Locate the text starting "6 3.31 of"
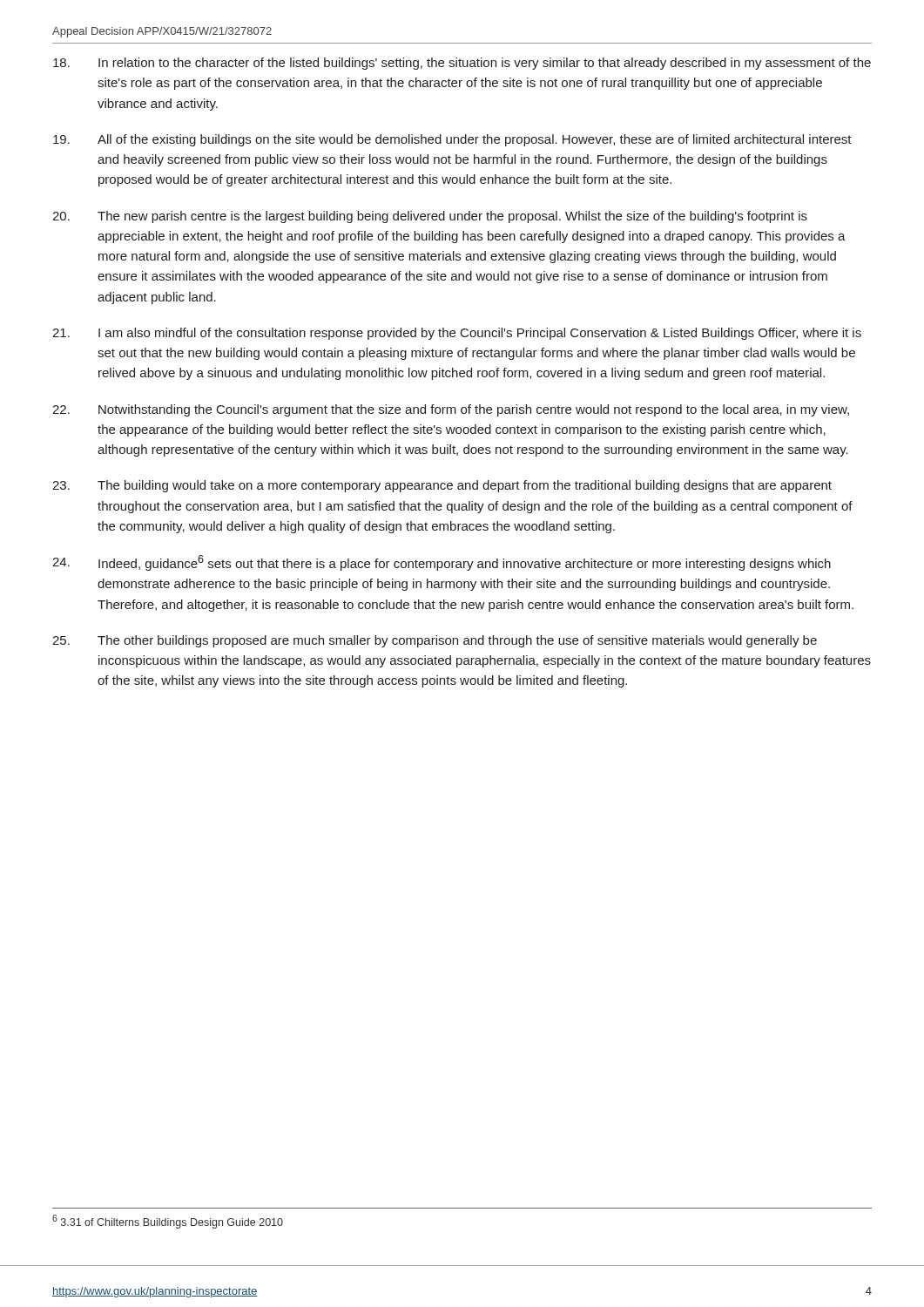 click(168, 1221)
